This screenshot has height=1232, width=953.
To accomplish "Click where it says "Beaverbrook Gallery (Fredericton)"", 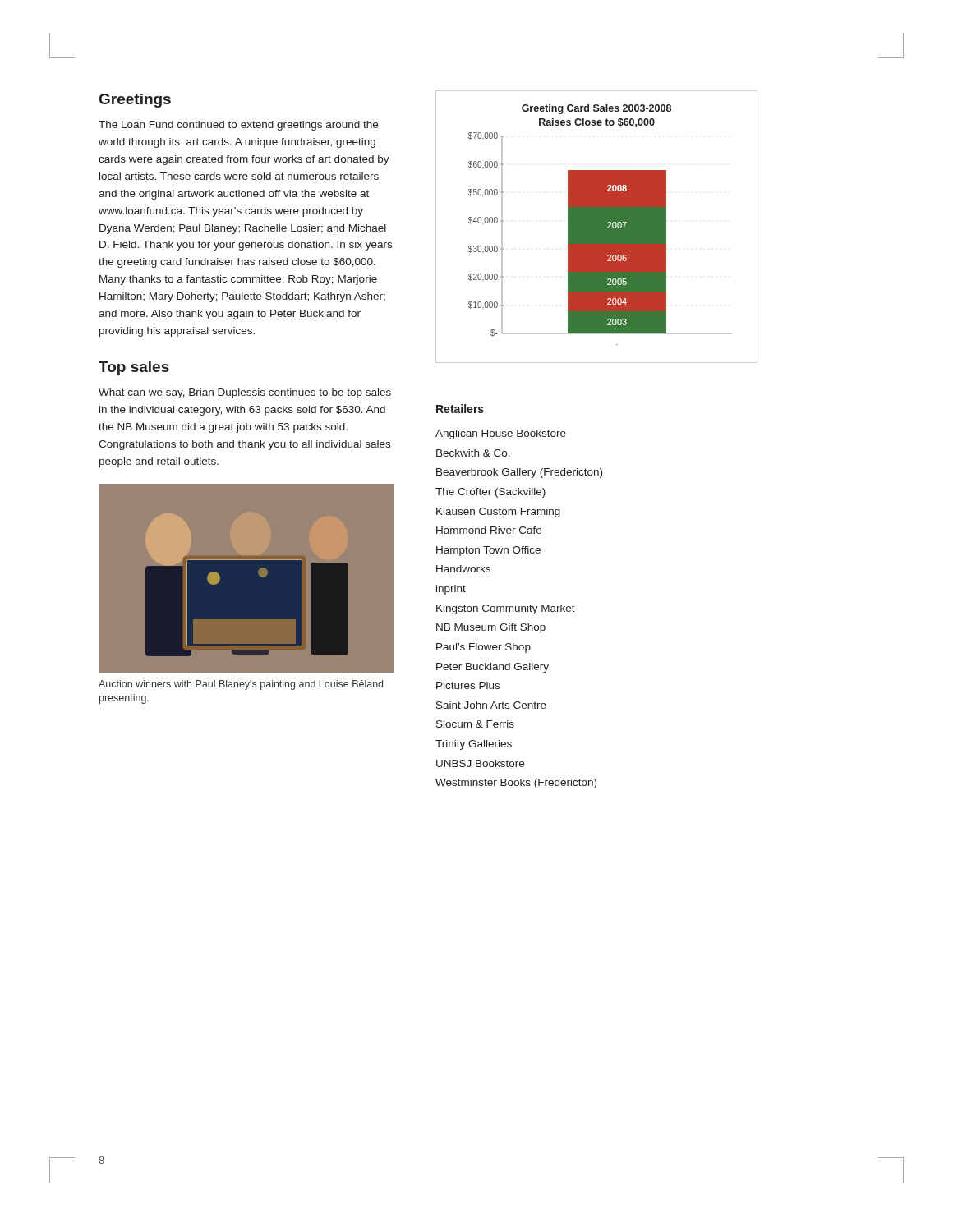I will 519,472.
